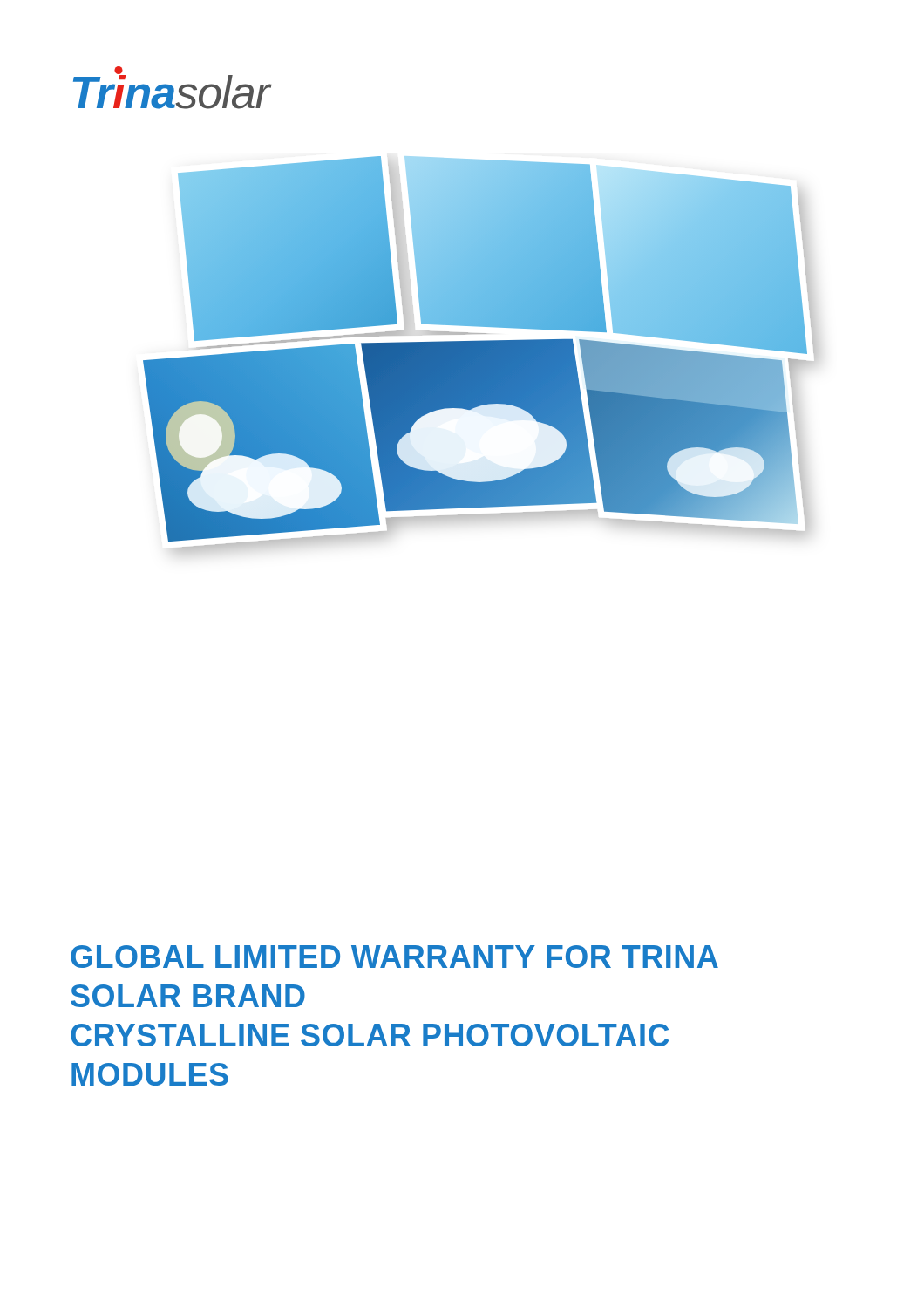Find the photo

[462, 401]
